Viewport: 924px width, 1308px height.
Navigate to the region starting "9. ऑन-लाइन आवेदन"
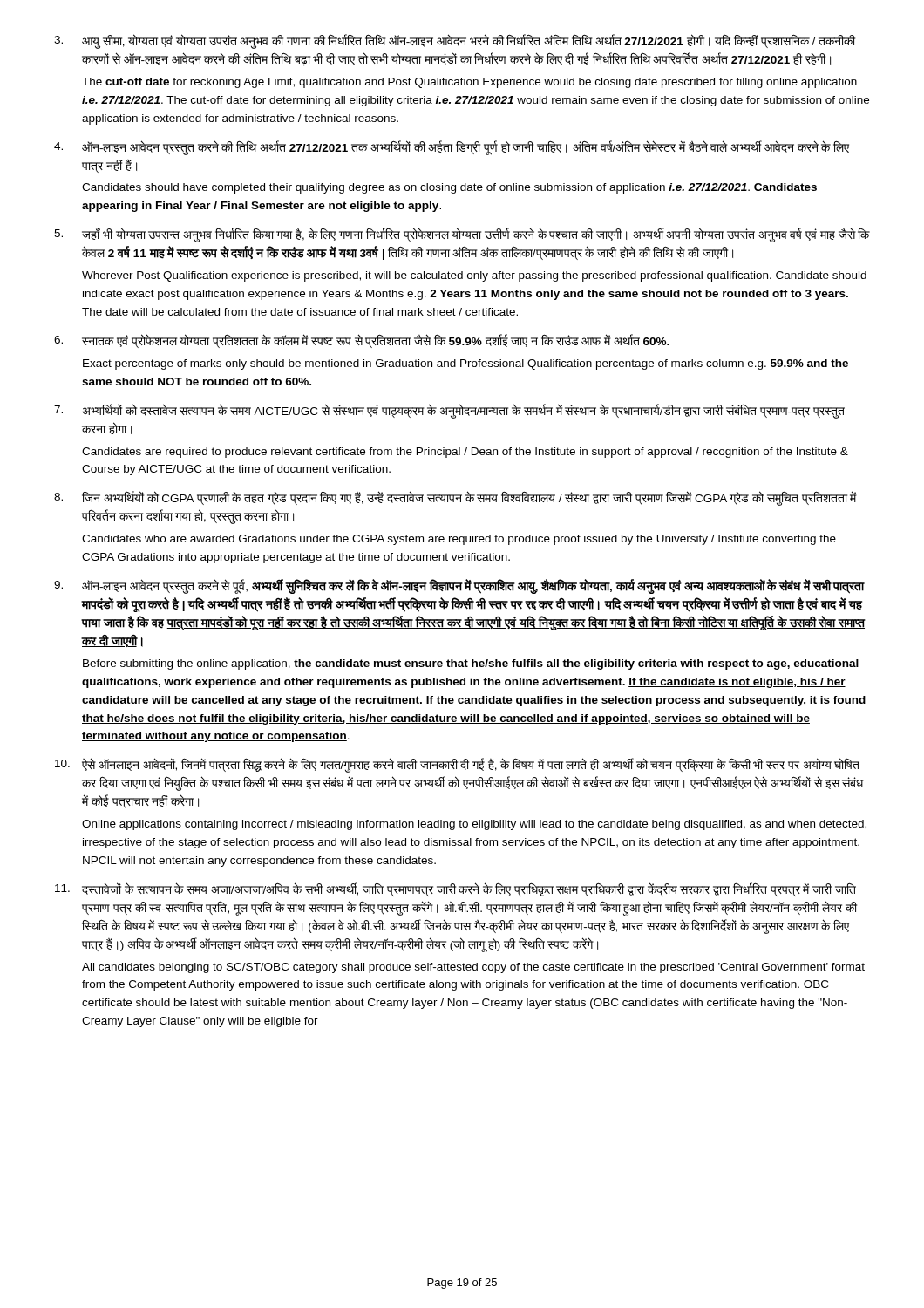(462, 662)
